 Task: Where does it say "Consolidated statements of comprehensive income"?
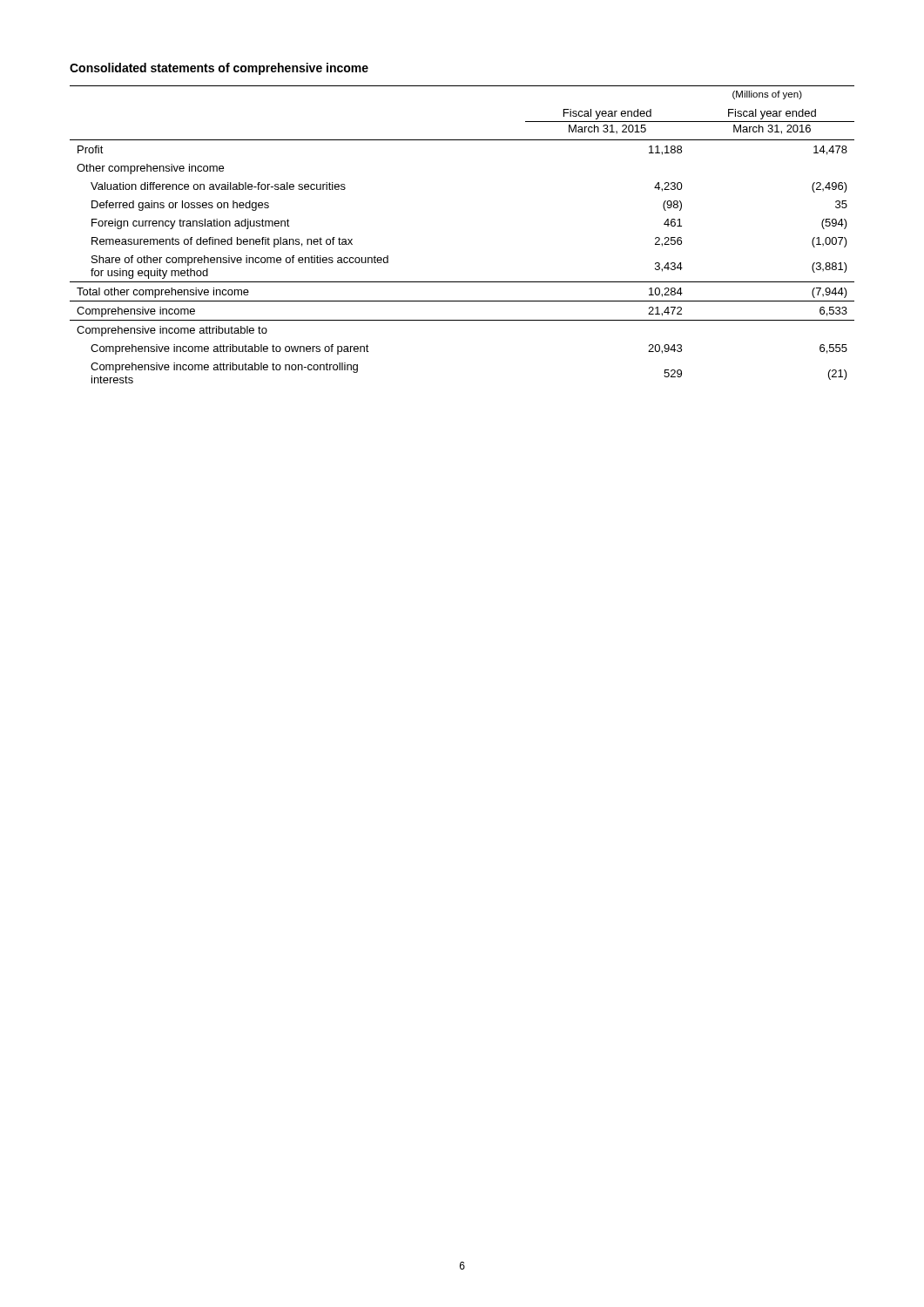tap(219, 68)
